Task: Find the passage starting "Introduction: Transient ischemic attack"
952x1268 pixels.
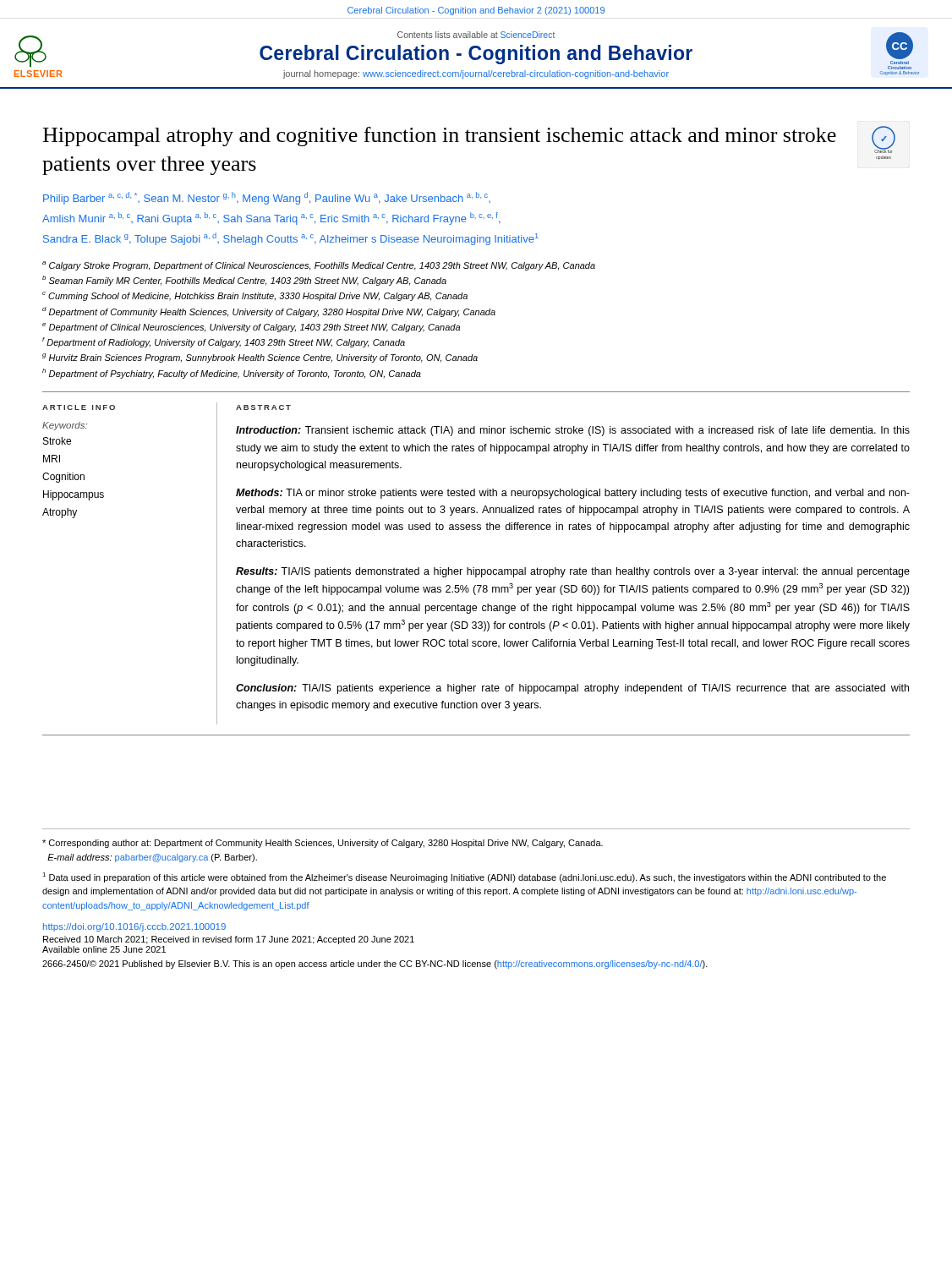Action: pyautogui.click(x=573, y=568)
